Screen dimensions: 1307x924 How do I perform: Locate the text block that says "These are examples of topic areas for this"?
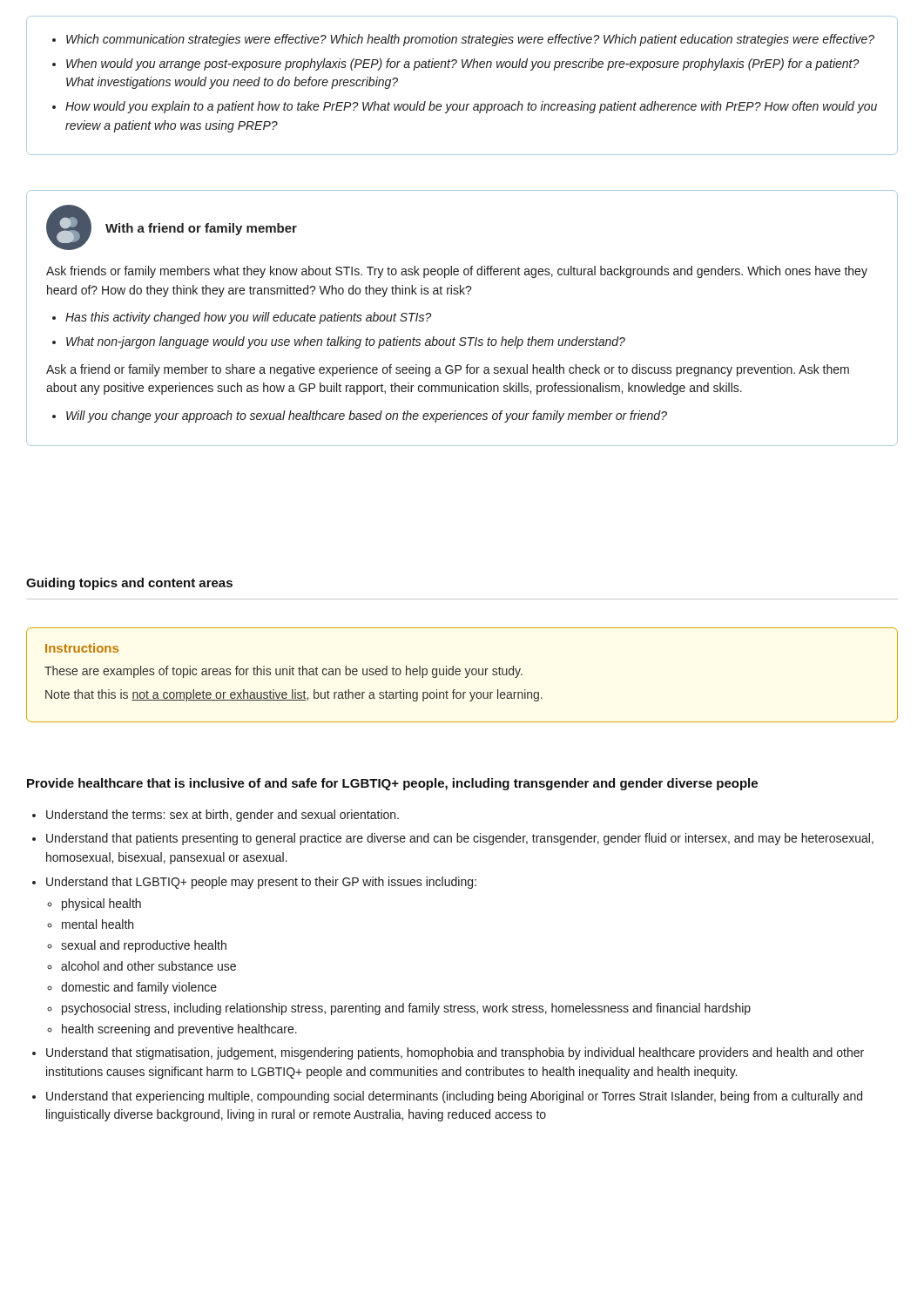click(284, 671)
